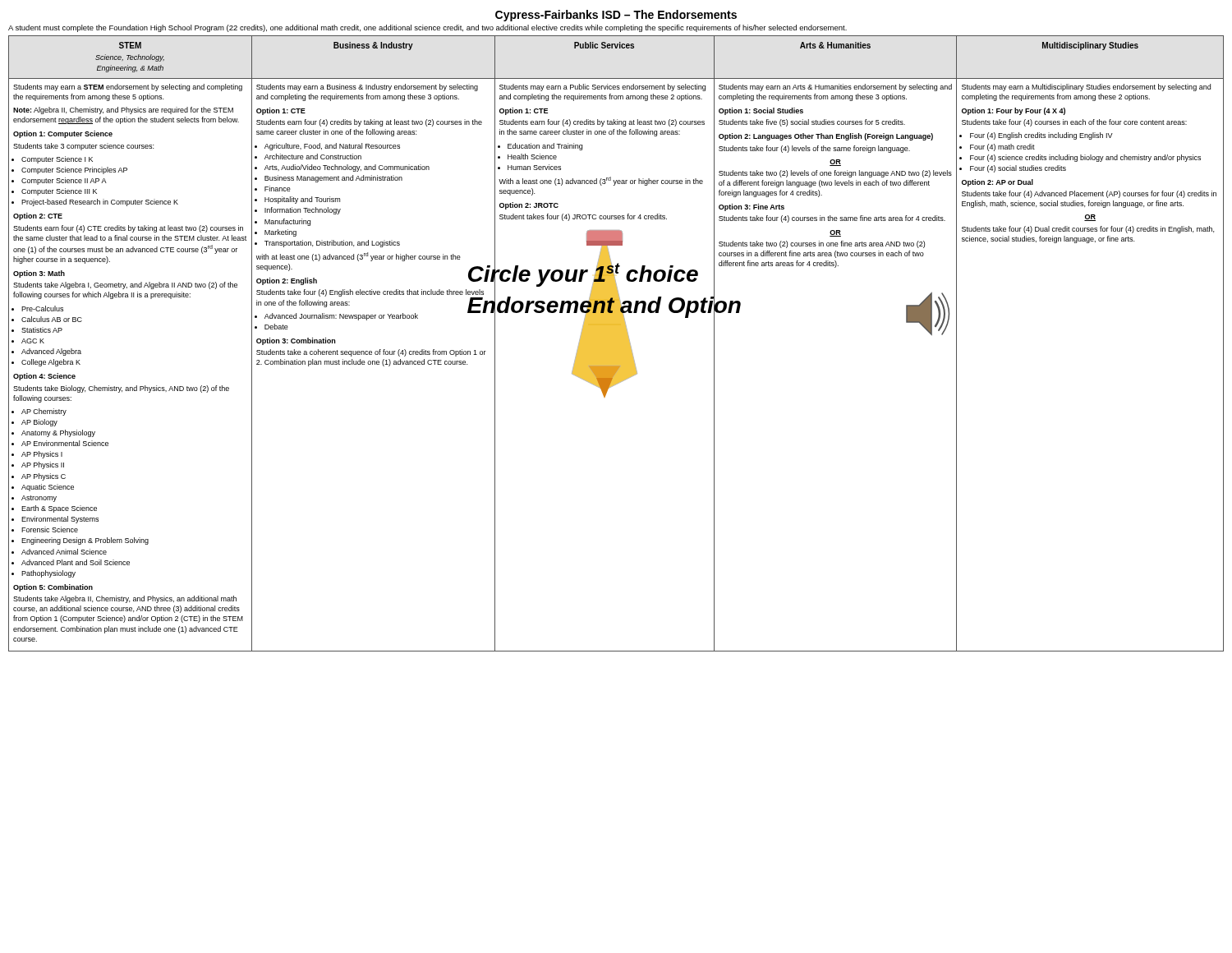The height and width of the screenshot is (953, 1232).
Task: Find the table
Action: pos(616,344)
